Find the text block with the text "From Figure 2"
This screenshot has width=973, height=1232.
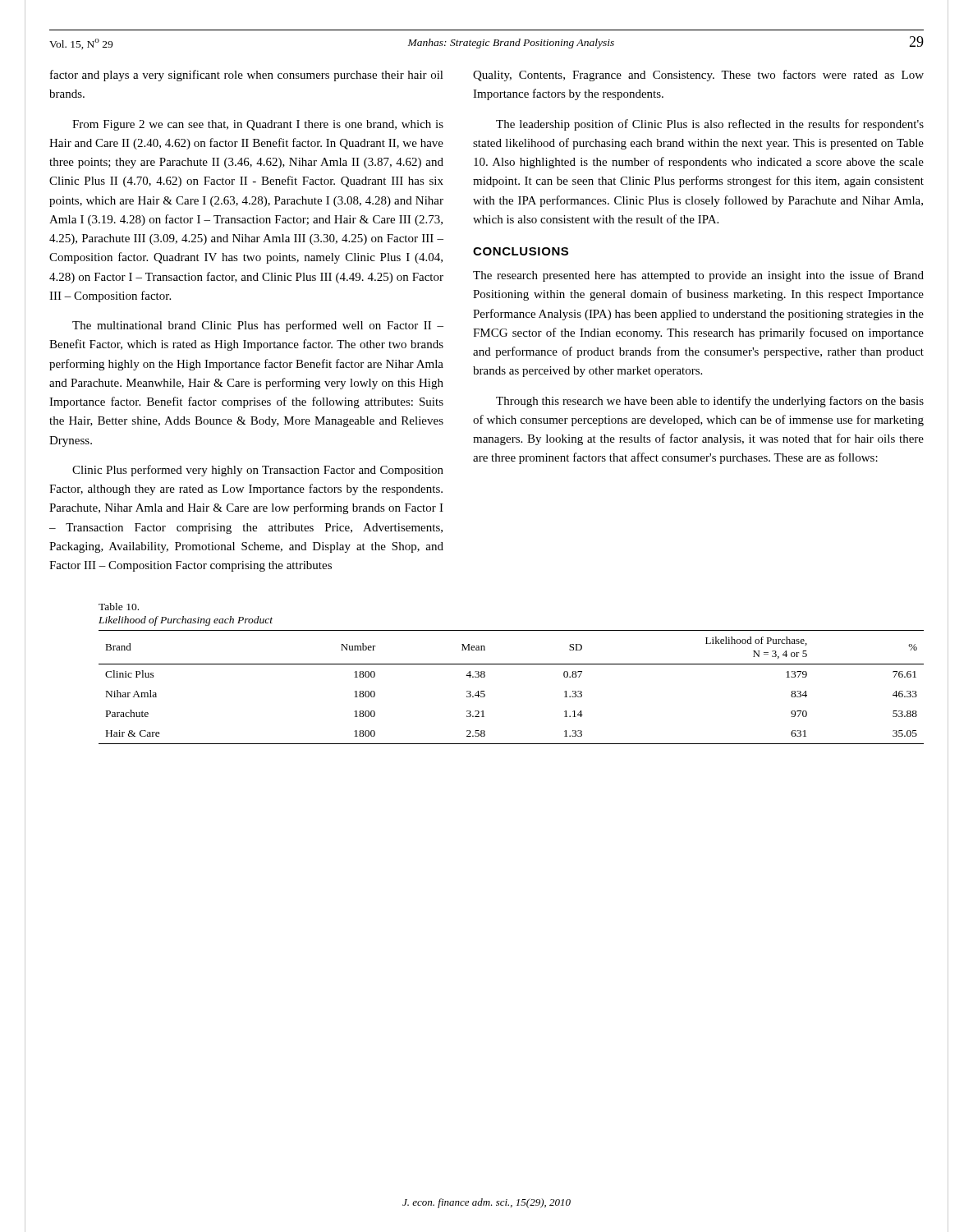[x=246, y=210]
